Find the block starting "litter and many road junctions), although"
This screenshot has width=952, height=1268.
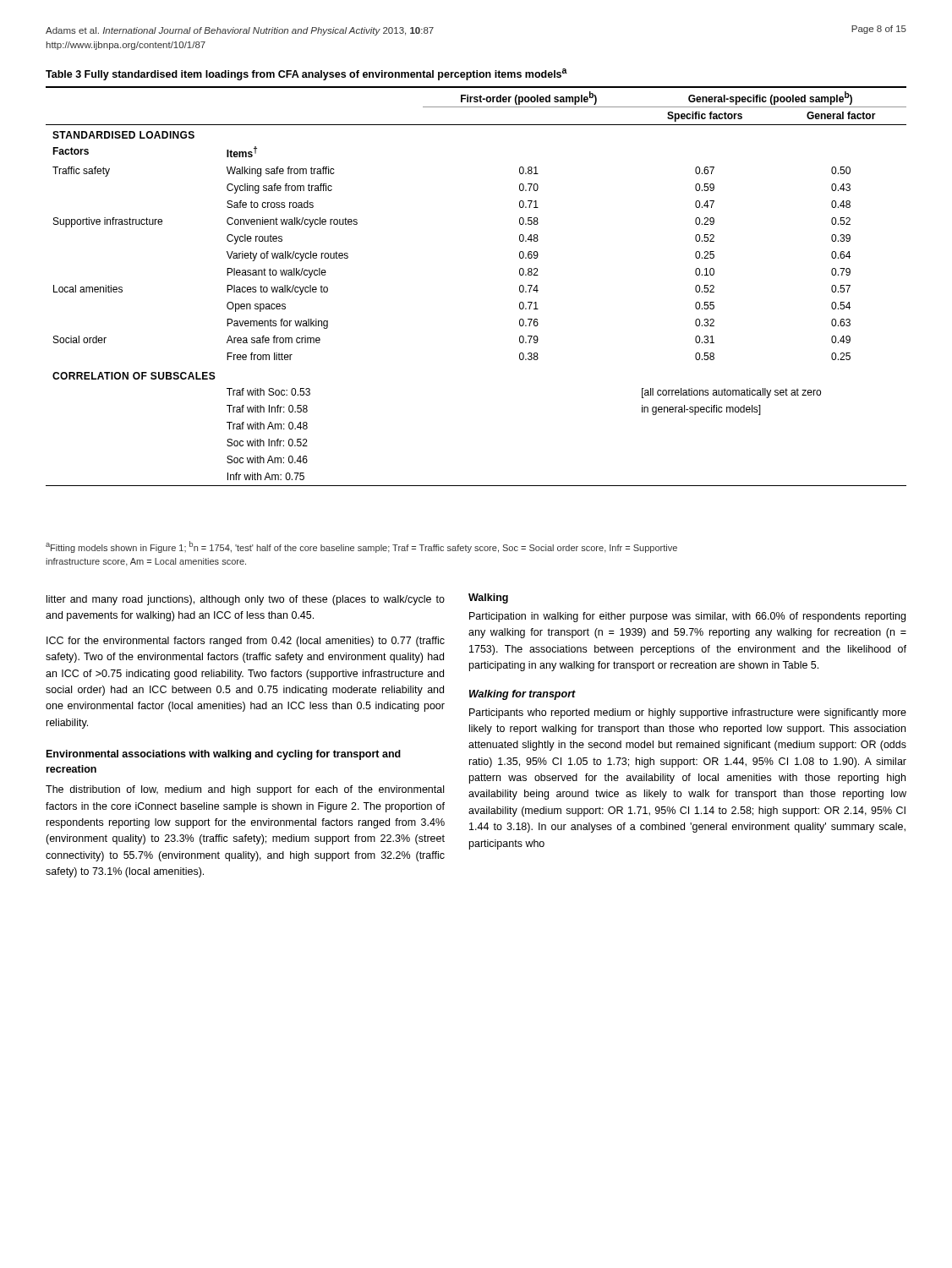pos(245,607)
